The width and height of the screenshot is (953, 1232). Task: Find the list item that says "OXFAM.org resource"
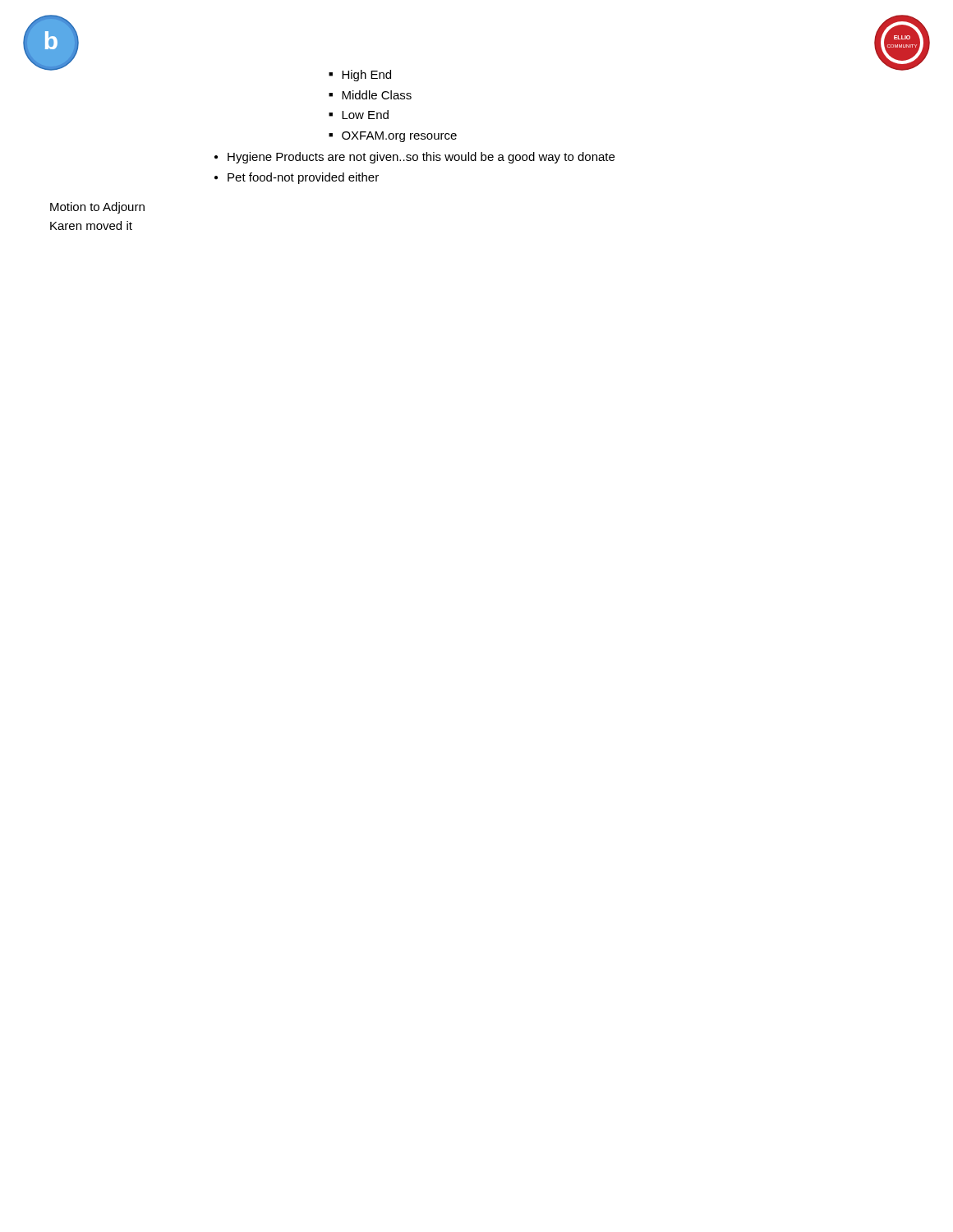click(x=399, y=135)
